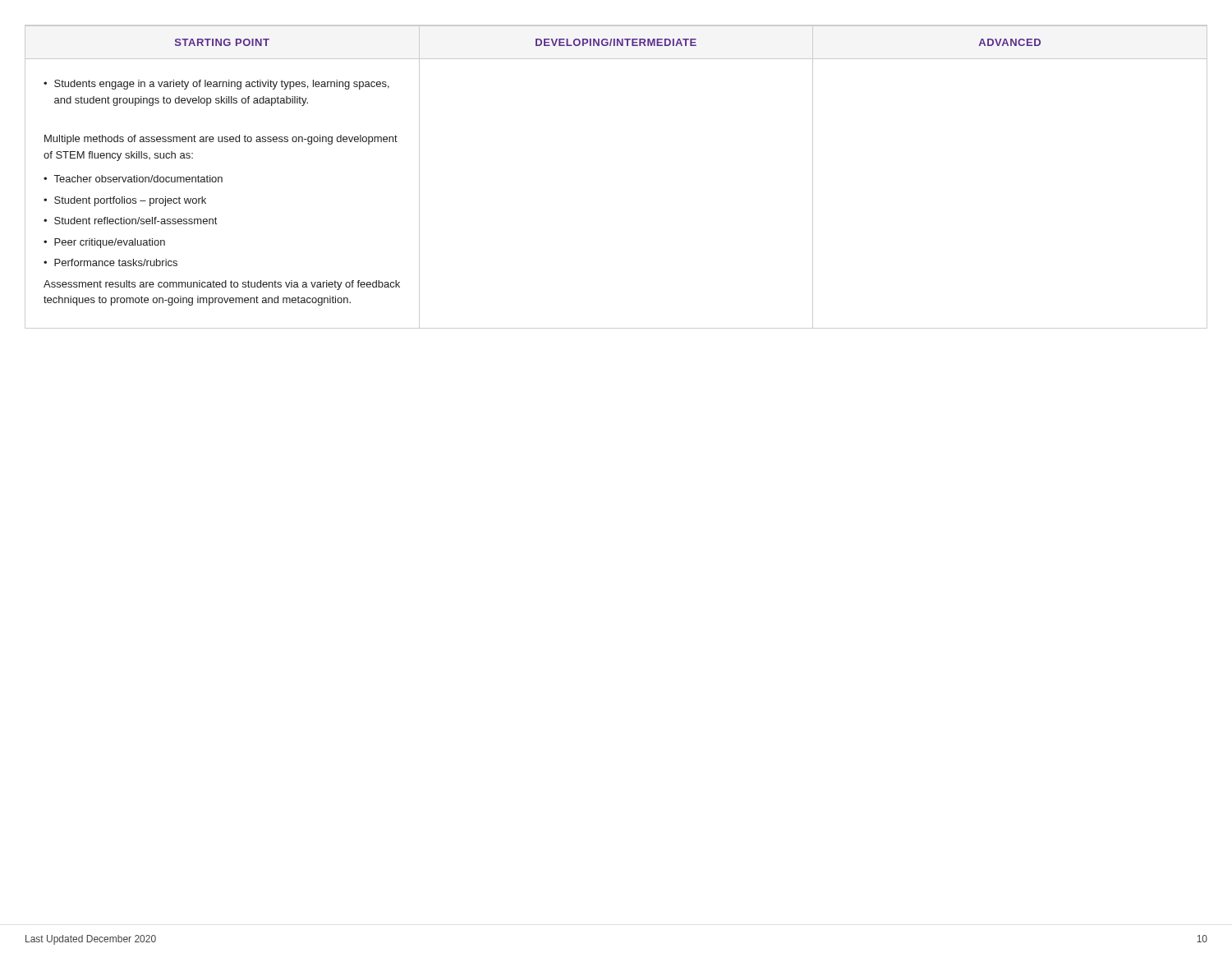Where does it say "• Performance tasks/rubrics"?
Screen dimensions: 953x1232
click(111, 263)
